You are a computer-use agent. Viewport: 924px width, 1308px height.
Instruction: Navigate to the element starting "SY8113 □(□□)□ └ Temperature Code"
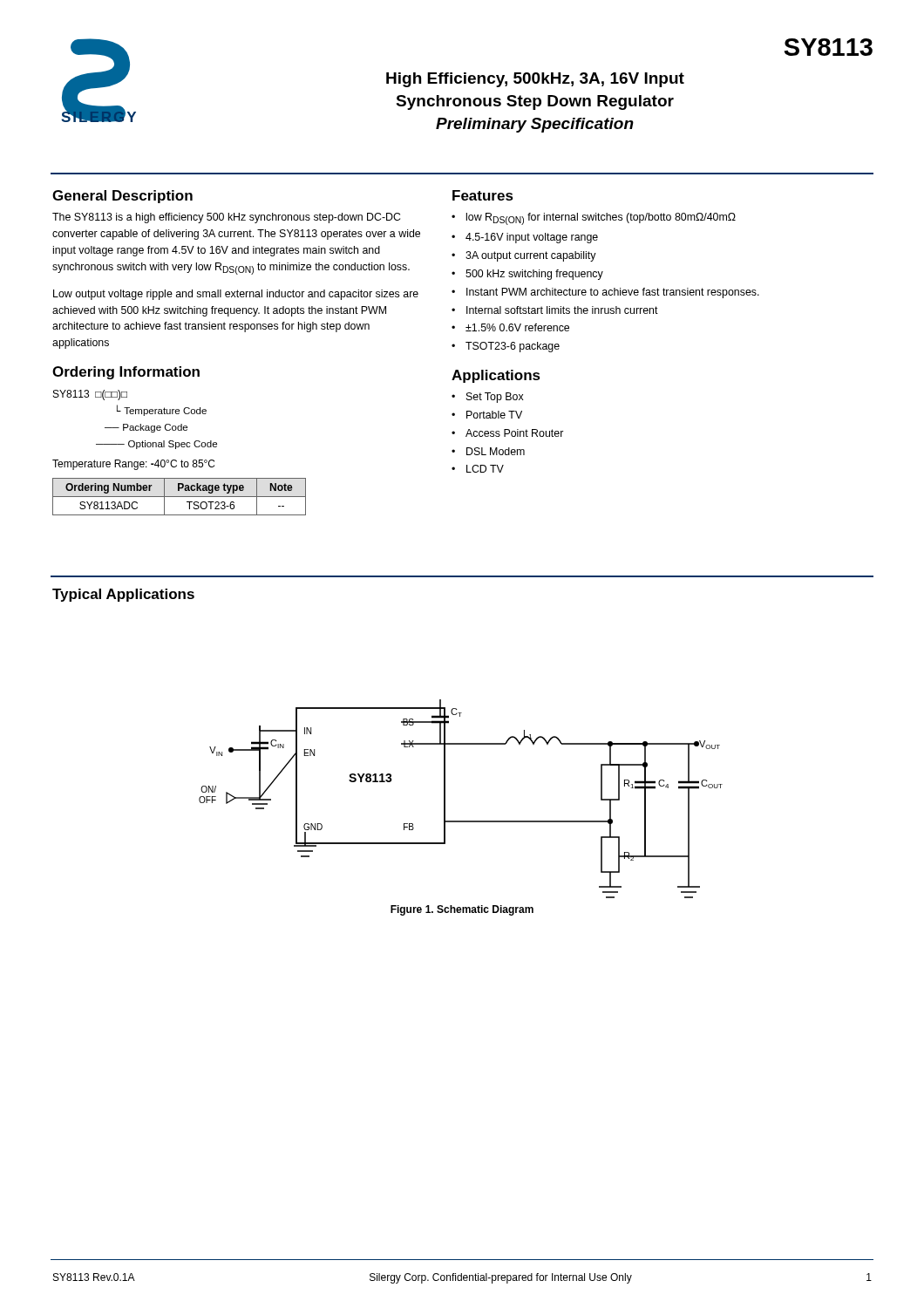[90, 395]
